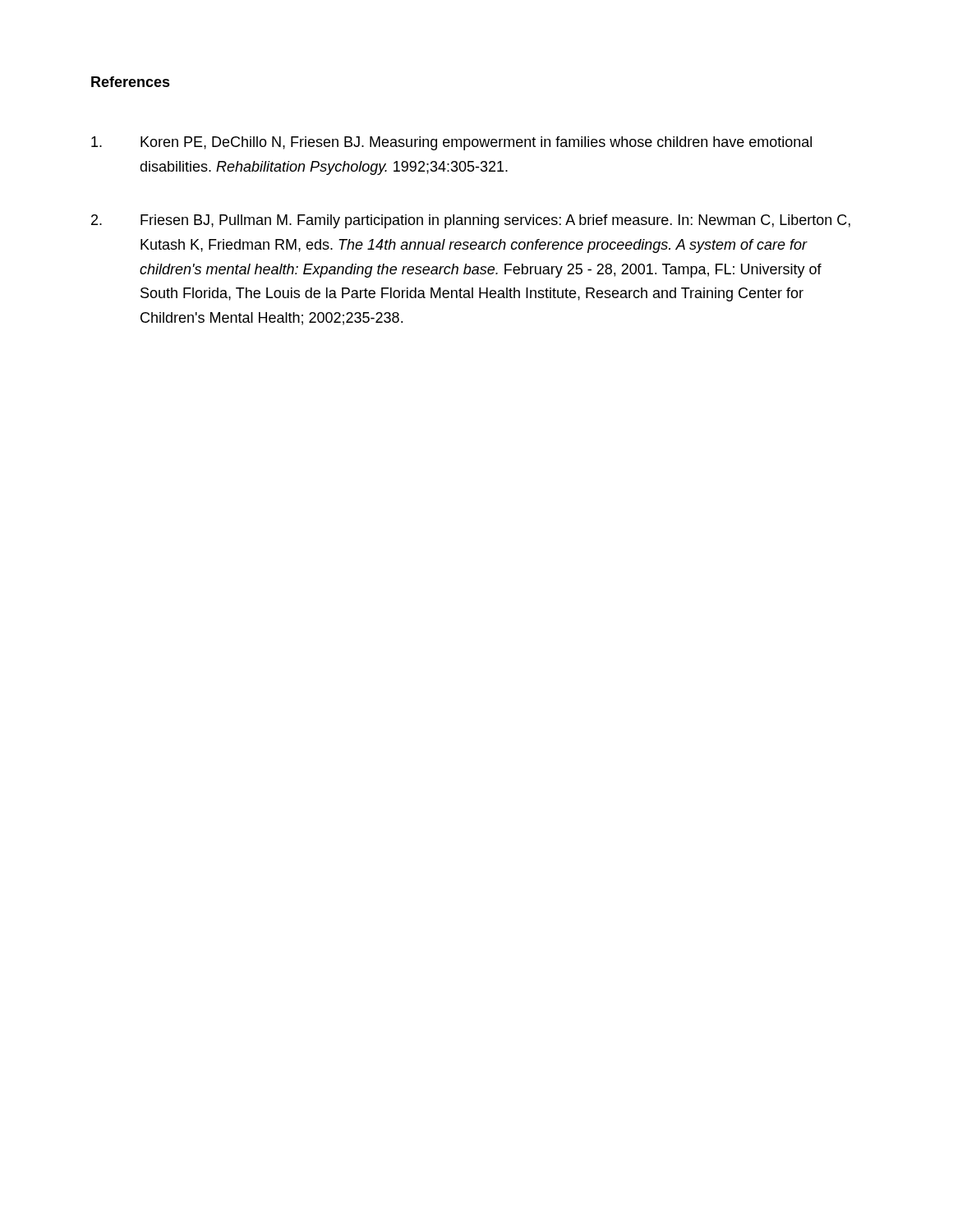The image size is (953, 1232).
Task: Navigate to the element starting "2. Friesen BJ, Pullman M. Family"
Action: [476, 270]
